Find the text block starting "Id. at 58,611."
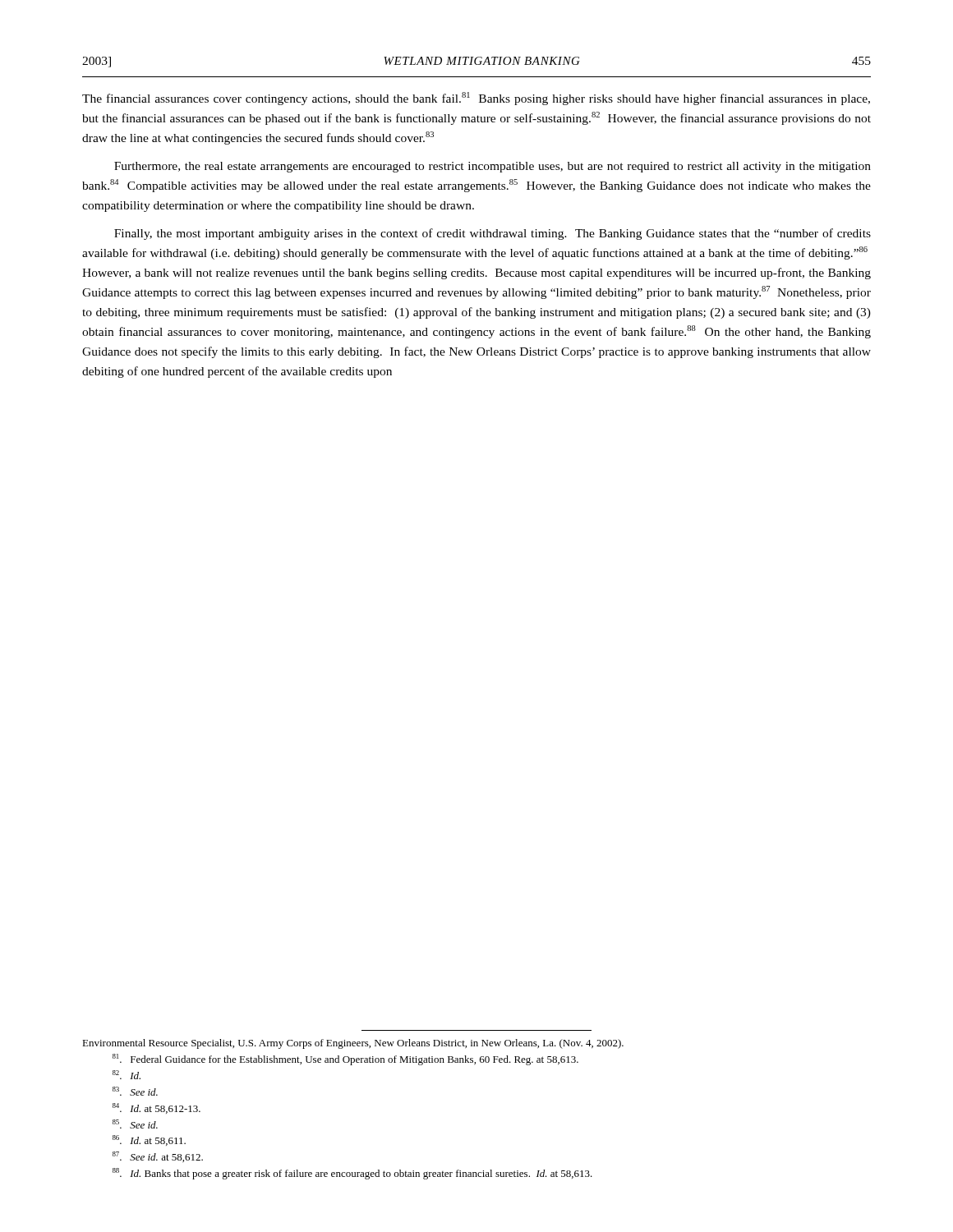The width and height of the screenshot is (953, 1232). (149, 1140)
